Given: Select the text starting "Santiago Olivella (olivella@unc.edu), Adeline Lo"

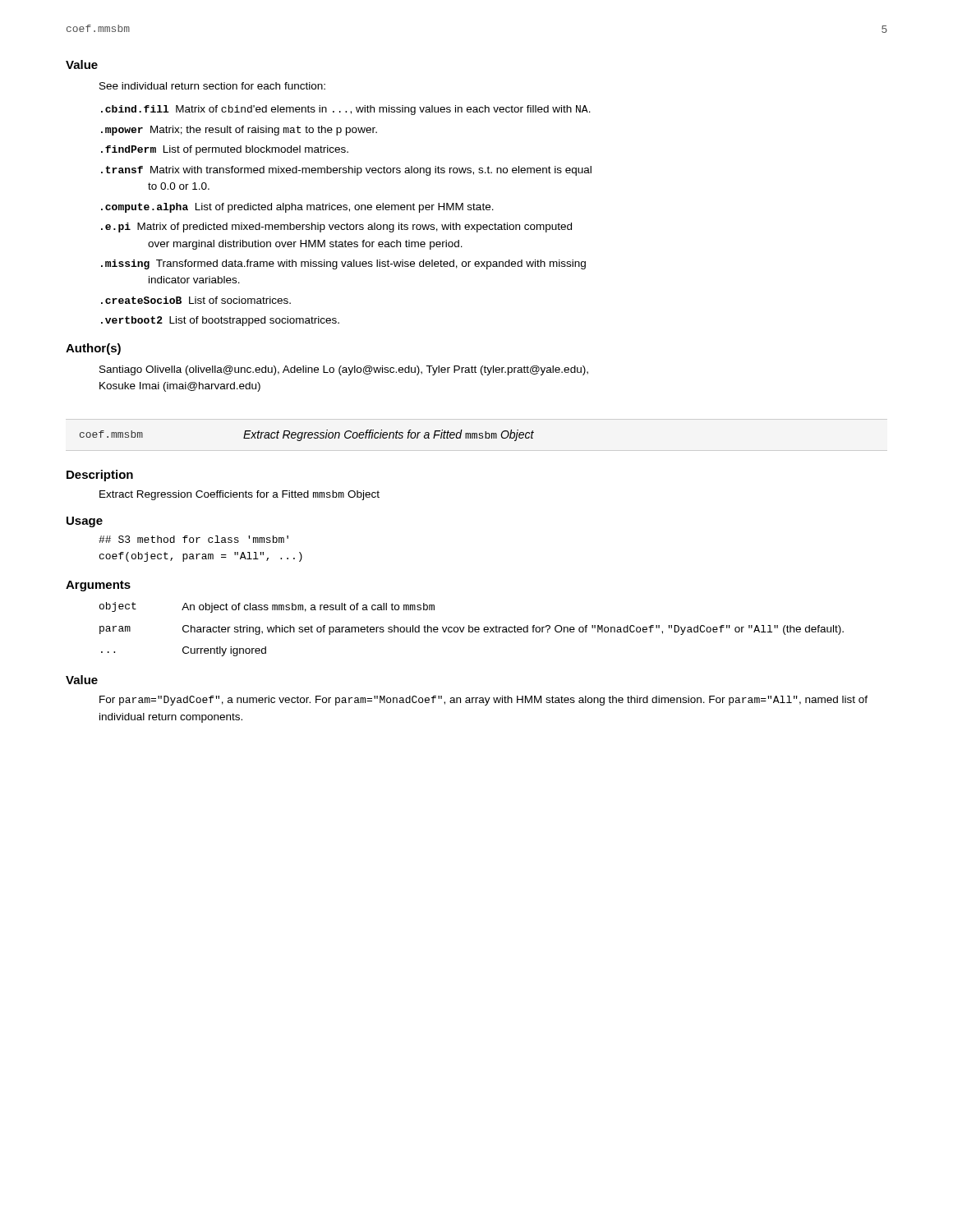Looking at the screenshot, I should tap(344, 377).
